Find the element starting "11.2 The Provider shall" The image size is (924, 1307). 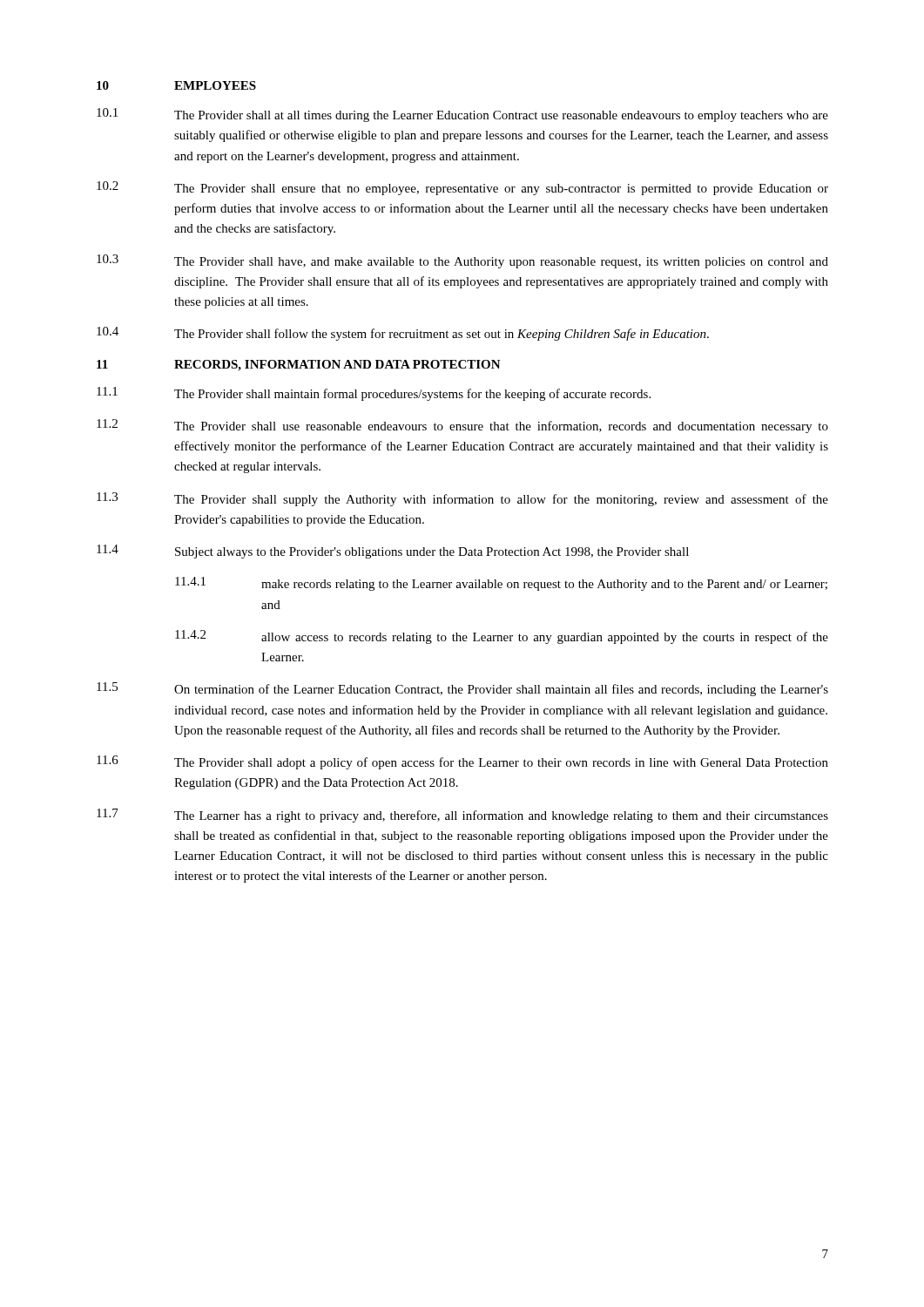pos(462,447)
